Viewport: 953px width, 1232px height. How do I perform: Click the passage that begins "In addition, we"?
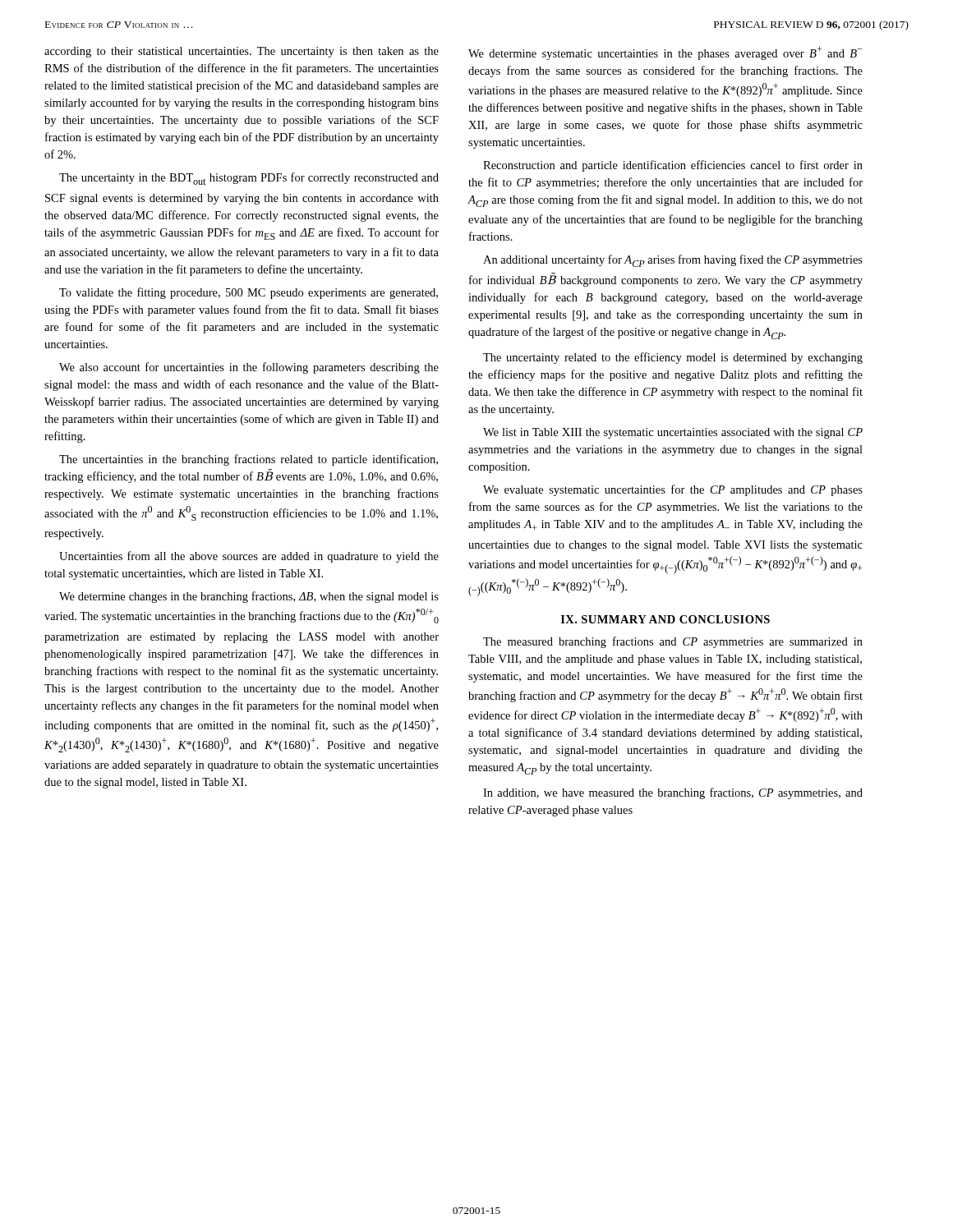click(665, 802)
